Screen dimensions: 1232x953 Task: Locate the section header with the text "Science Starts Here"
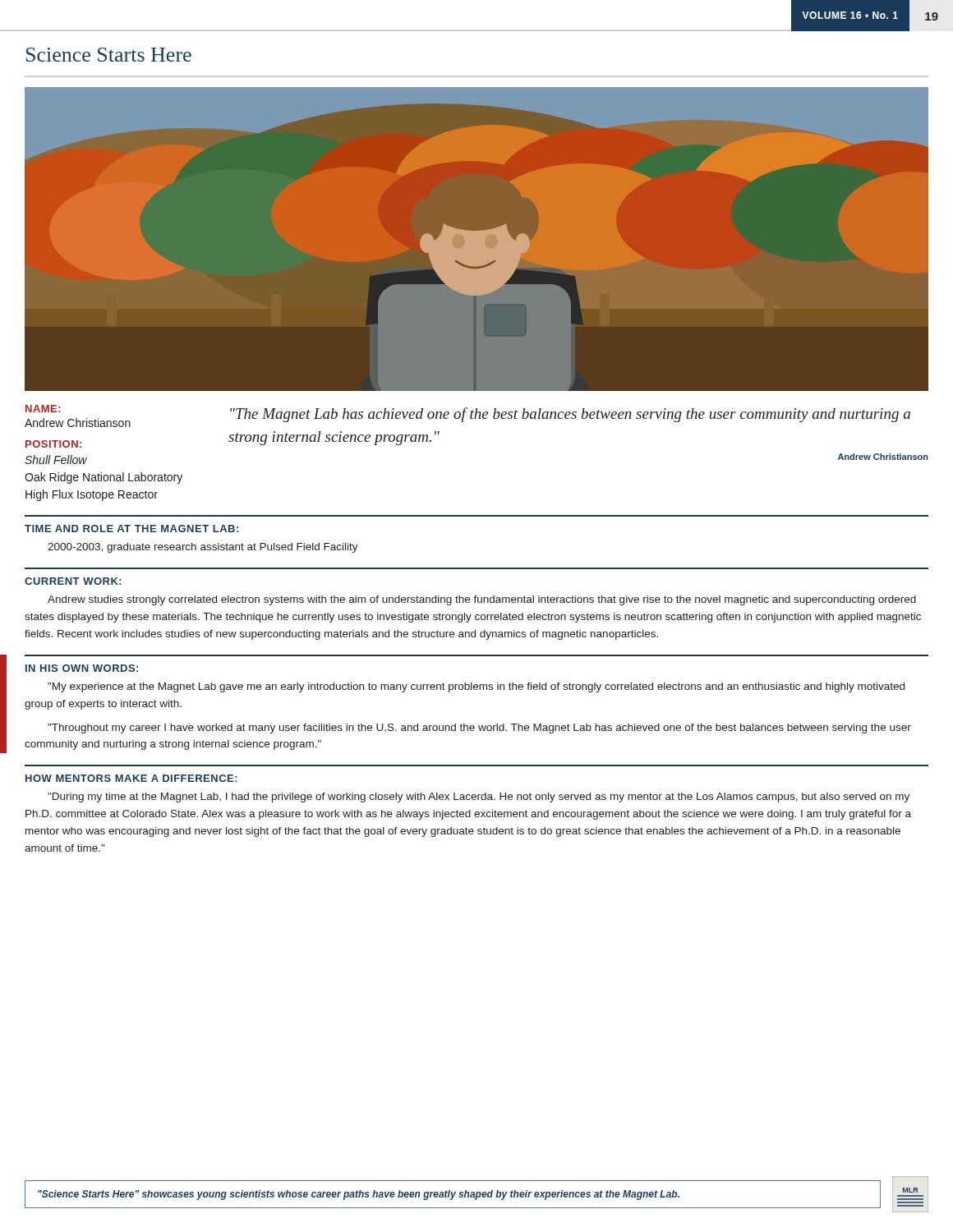point(108,55)
